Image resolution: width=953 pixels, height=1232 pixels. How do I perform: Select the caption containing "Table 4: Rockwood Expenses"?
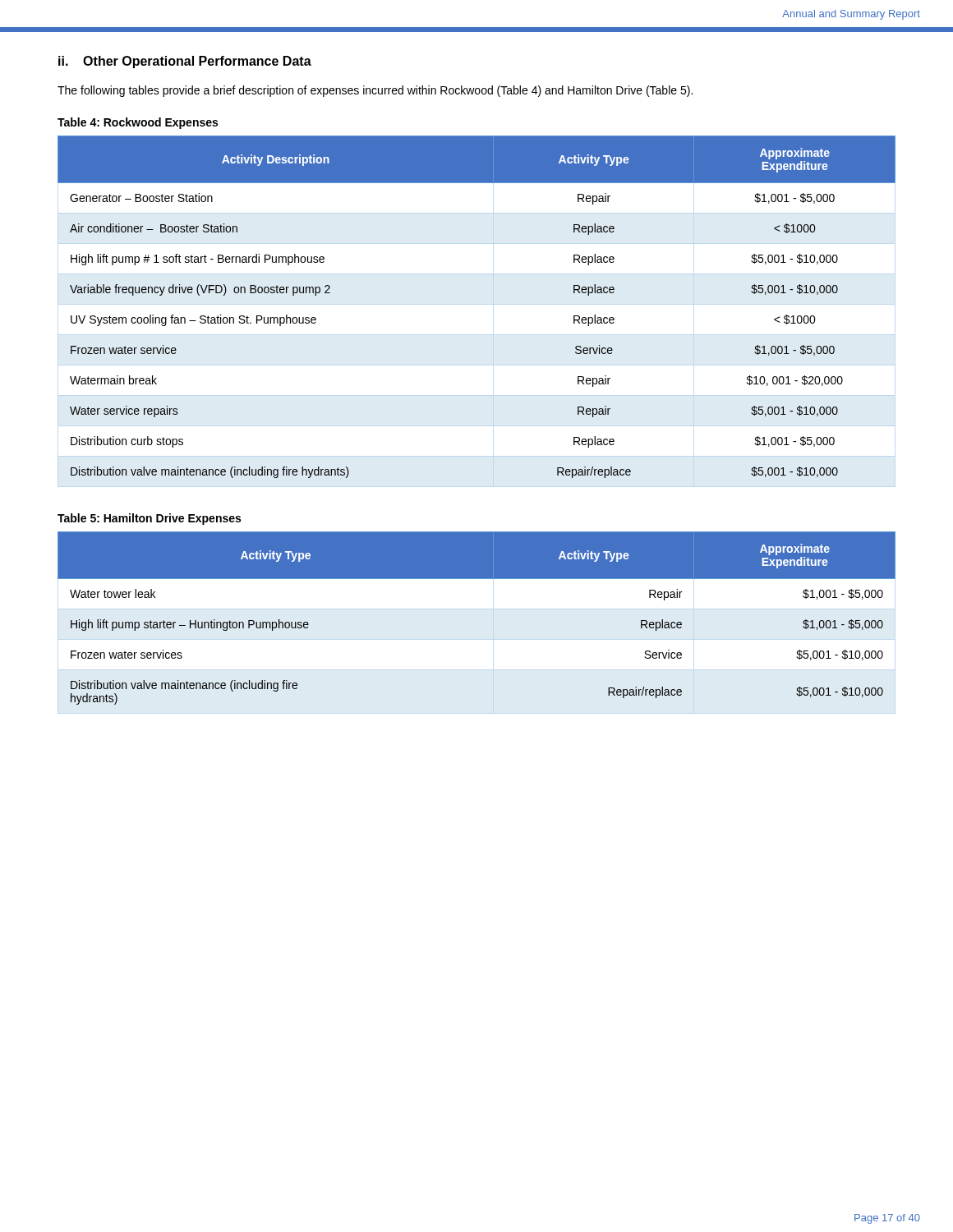[x=138, y=122]
